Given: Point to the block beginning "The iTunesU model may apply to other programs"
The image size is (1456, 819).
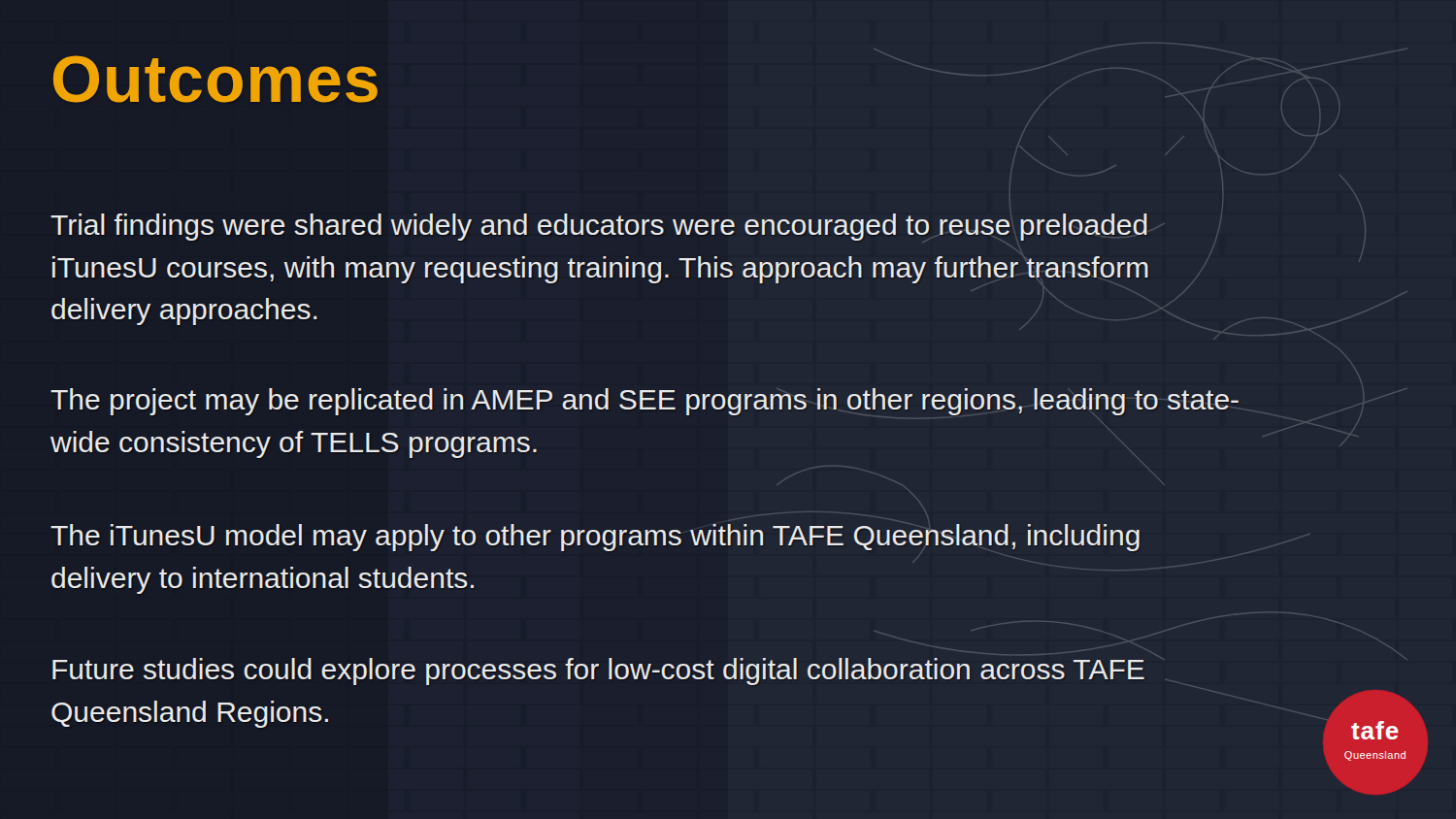Looking at the screenshot, I should 596,556.
